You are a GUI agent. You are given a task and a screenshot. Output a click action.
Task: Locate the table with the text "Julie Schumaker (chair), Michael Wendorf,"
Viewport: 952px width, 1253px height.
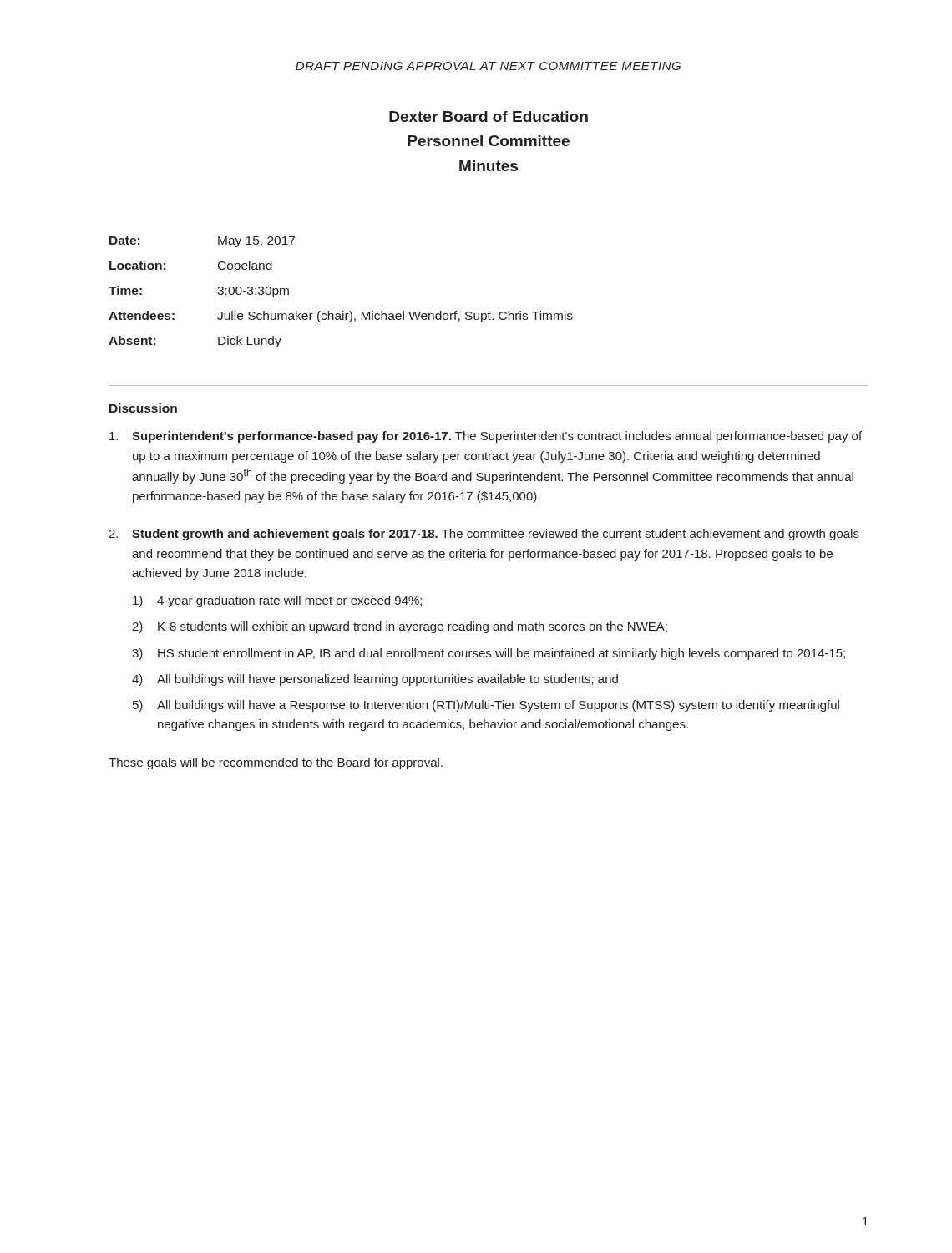(489, 291)
